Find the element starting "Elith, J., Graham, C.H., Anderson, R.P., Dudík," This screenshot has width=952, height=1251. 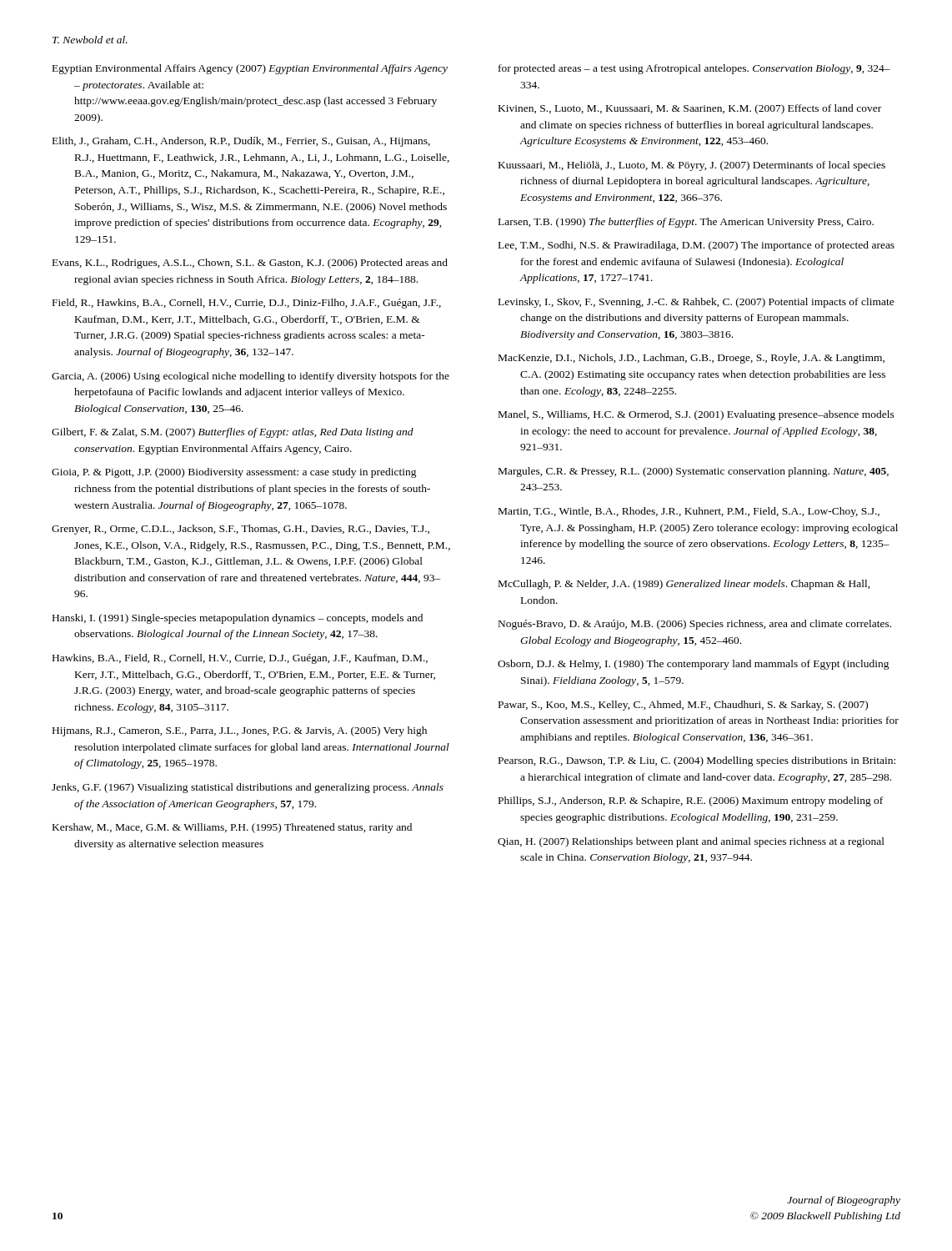(x=251, y=190)
